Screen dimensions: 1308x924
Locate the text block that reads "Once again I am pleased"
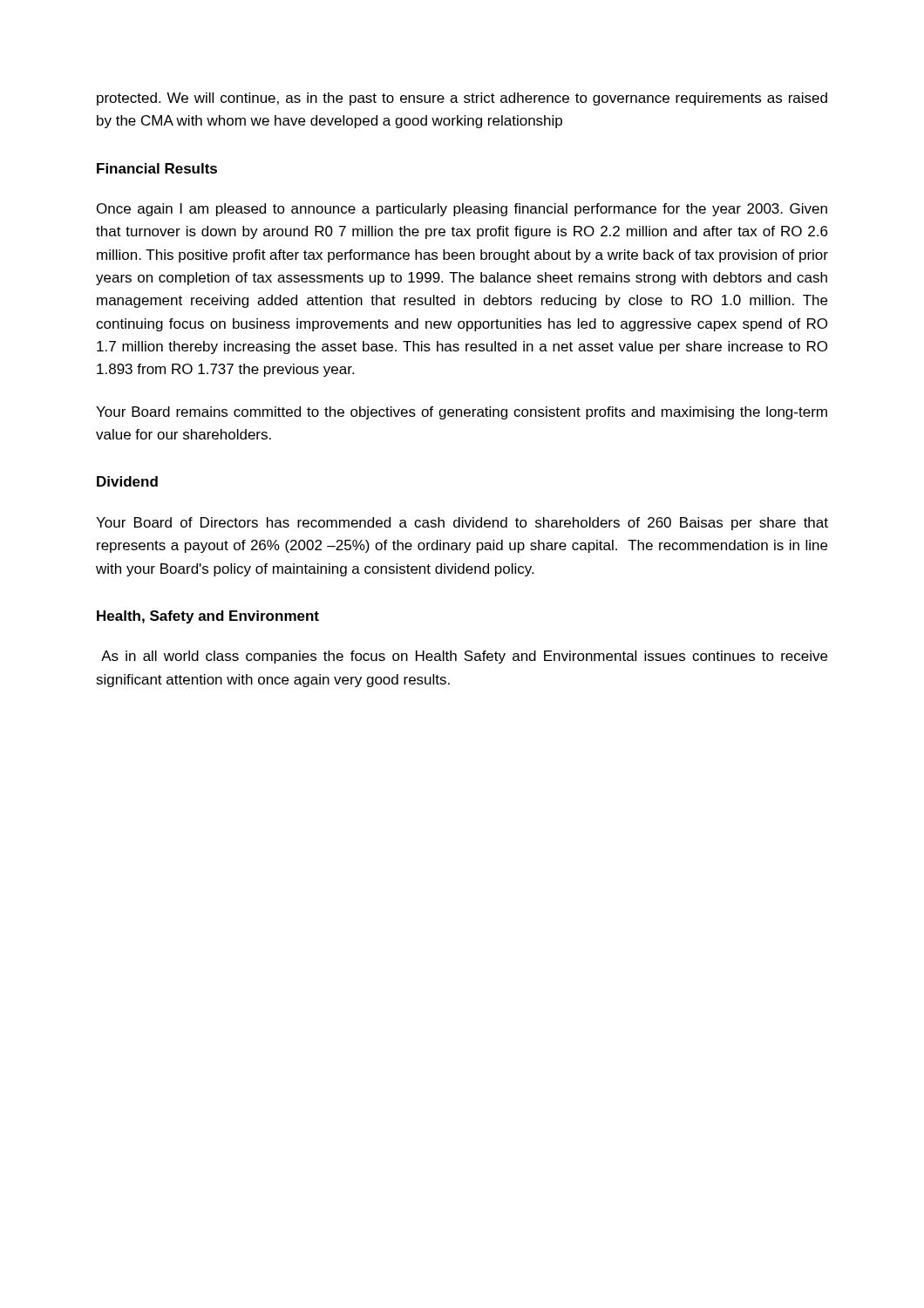[x=462, y=289]
